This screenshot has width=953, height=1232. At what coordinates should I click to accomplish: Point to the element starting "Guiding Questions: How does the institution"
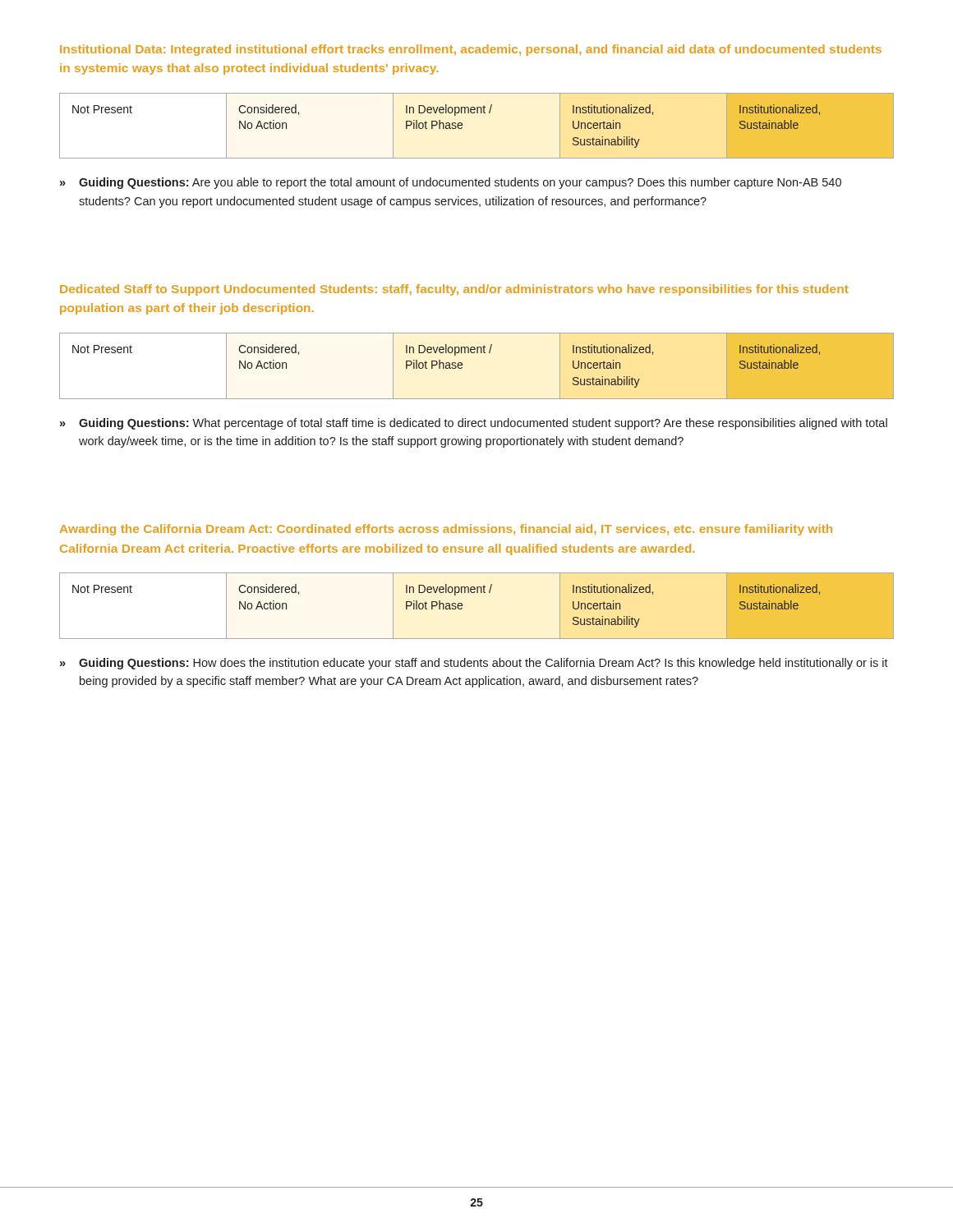tap(483, 672)
